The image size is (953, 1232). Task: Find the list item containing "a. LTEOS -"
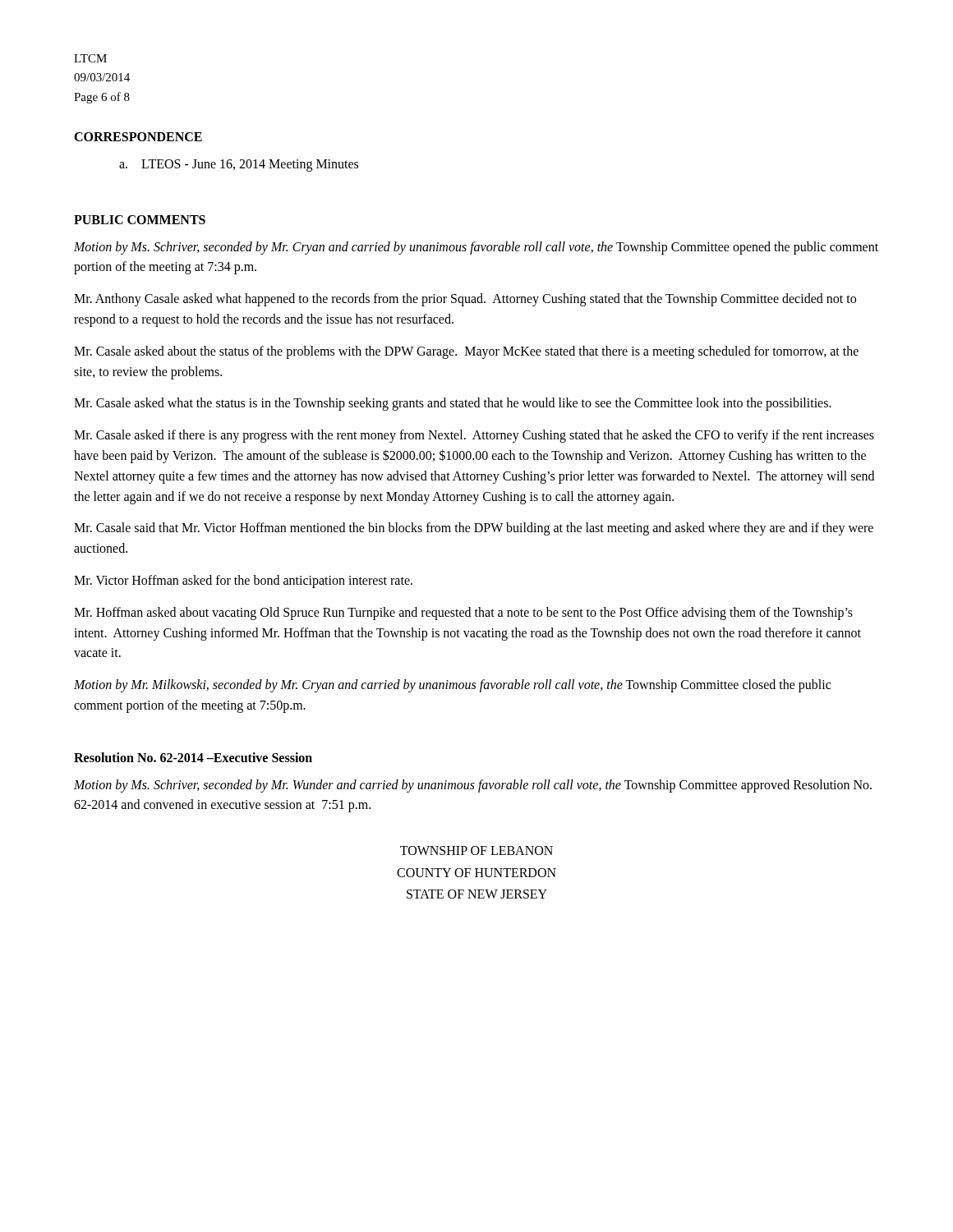point(239,164)
